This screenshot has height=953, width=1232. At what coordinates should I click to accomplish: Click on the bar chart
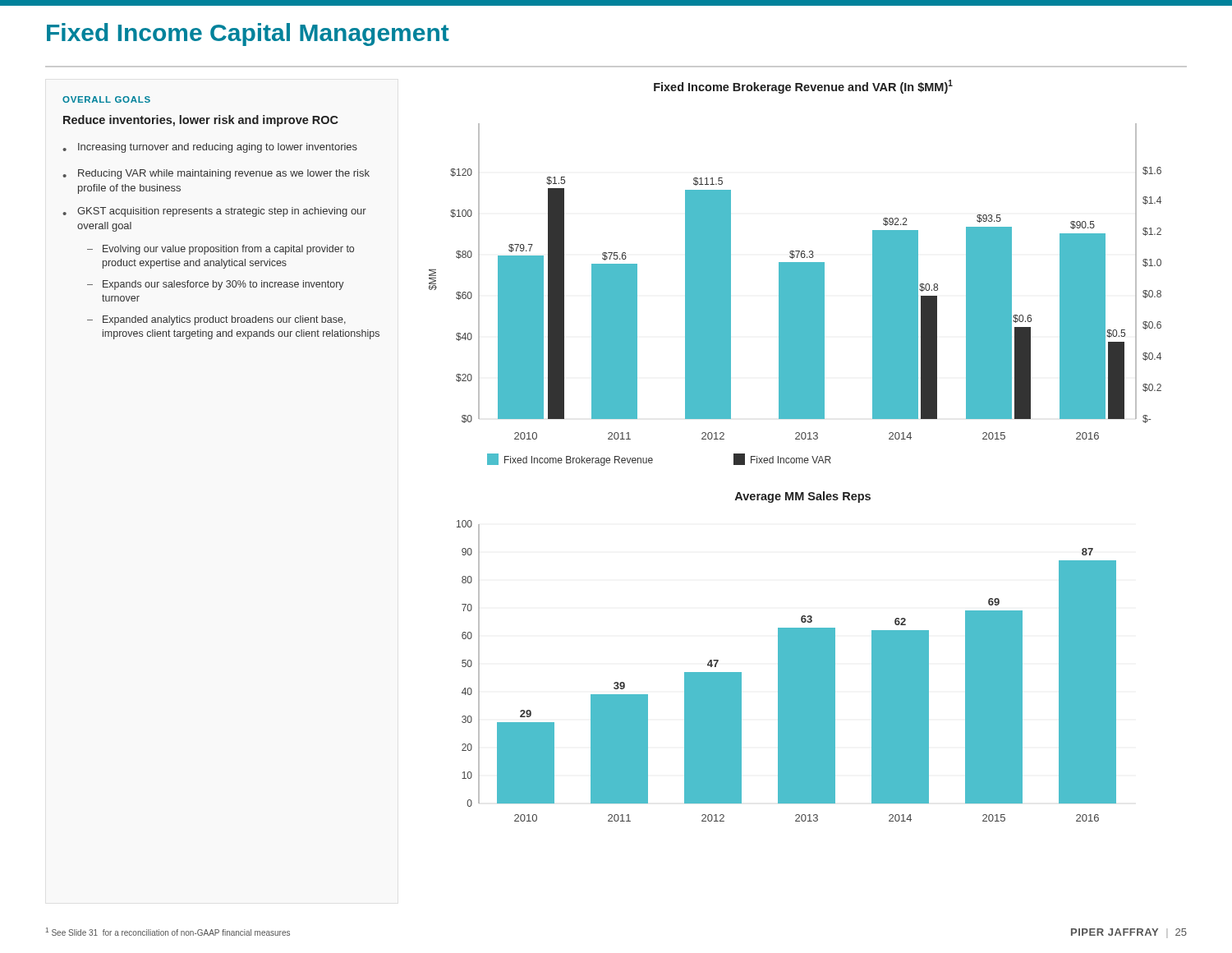tap(803, 666)
